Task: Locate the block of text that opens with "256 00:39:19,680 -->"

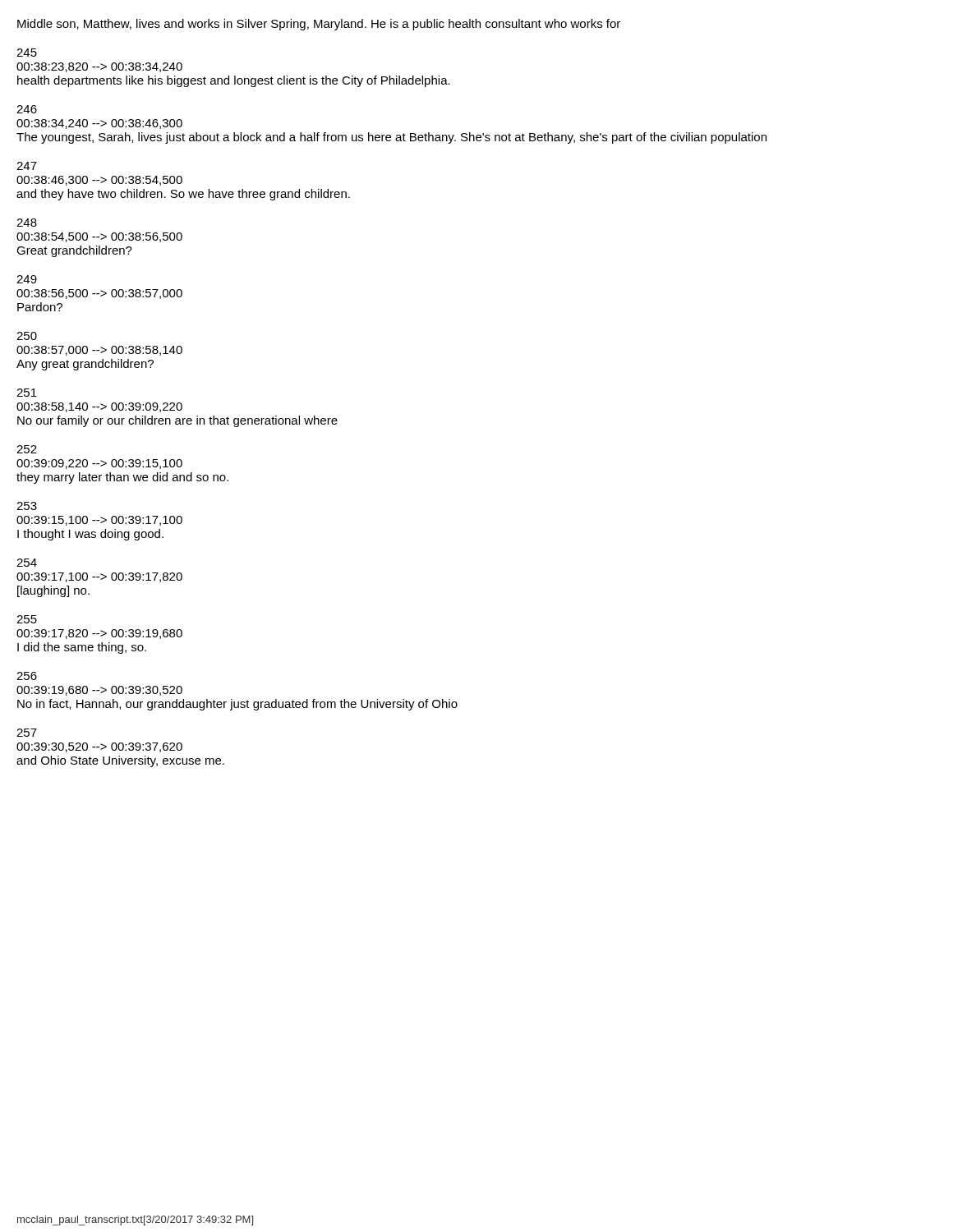Action: 27,676
